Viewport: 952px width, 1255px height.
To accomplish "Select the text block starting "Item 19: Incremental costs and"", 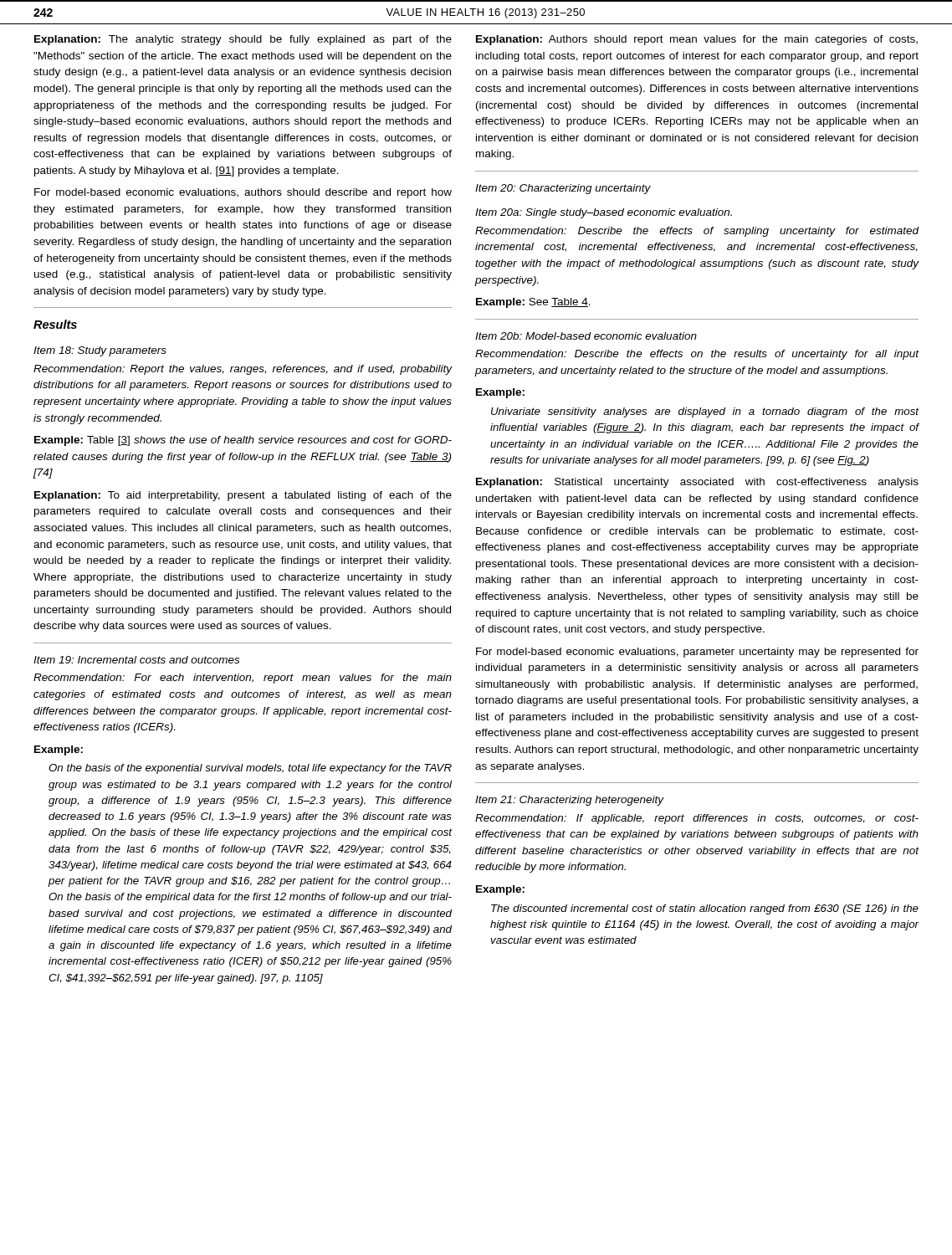I will (137, 660).
